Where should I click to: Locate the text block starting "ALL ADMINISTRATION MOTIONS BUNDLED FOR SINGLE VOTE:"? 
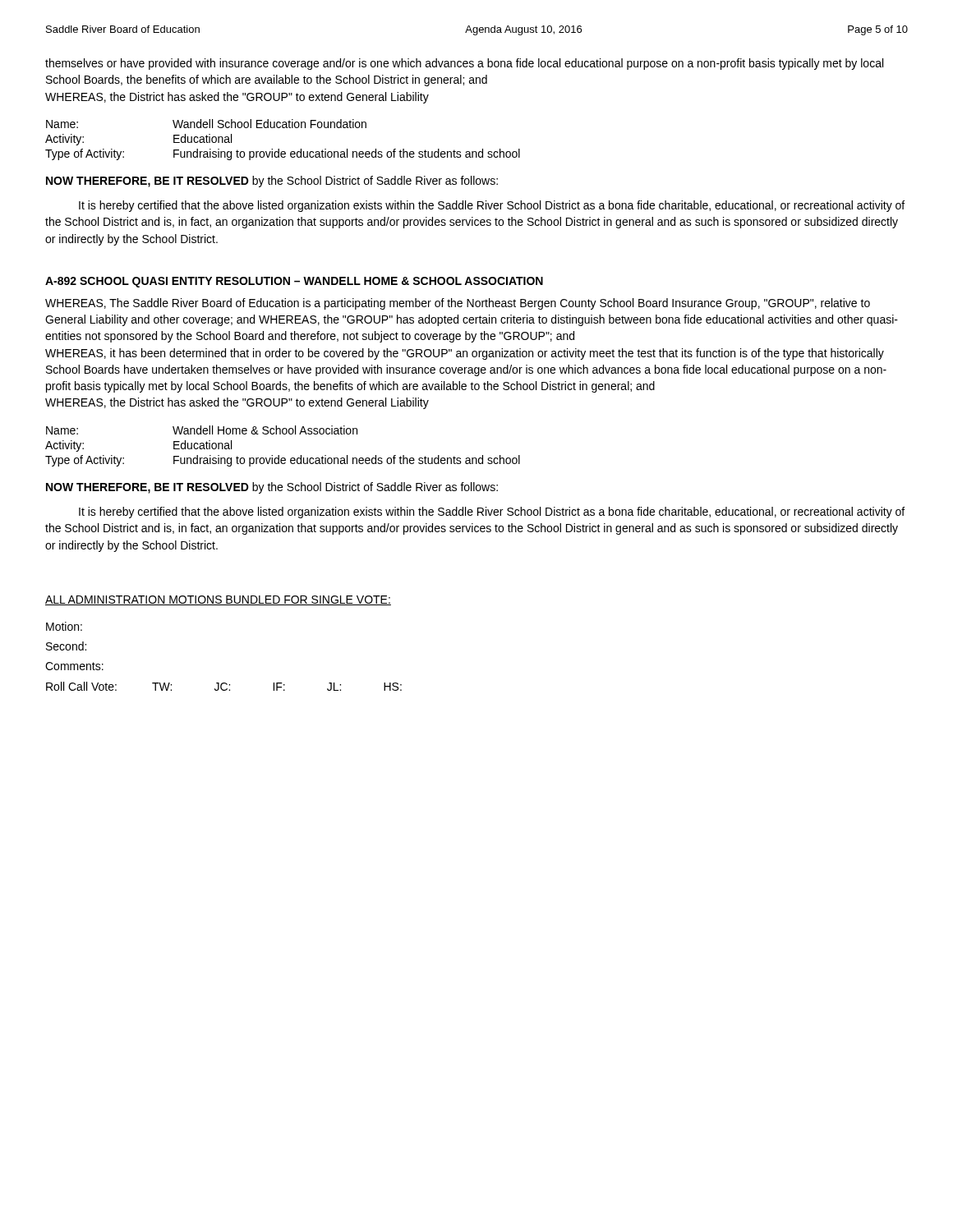(x=218, y=600)
